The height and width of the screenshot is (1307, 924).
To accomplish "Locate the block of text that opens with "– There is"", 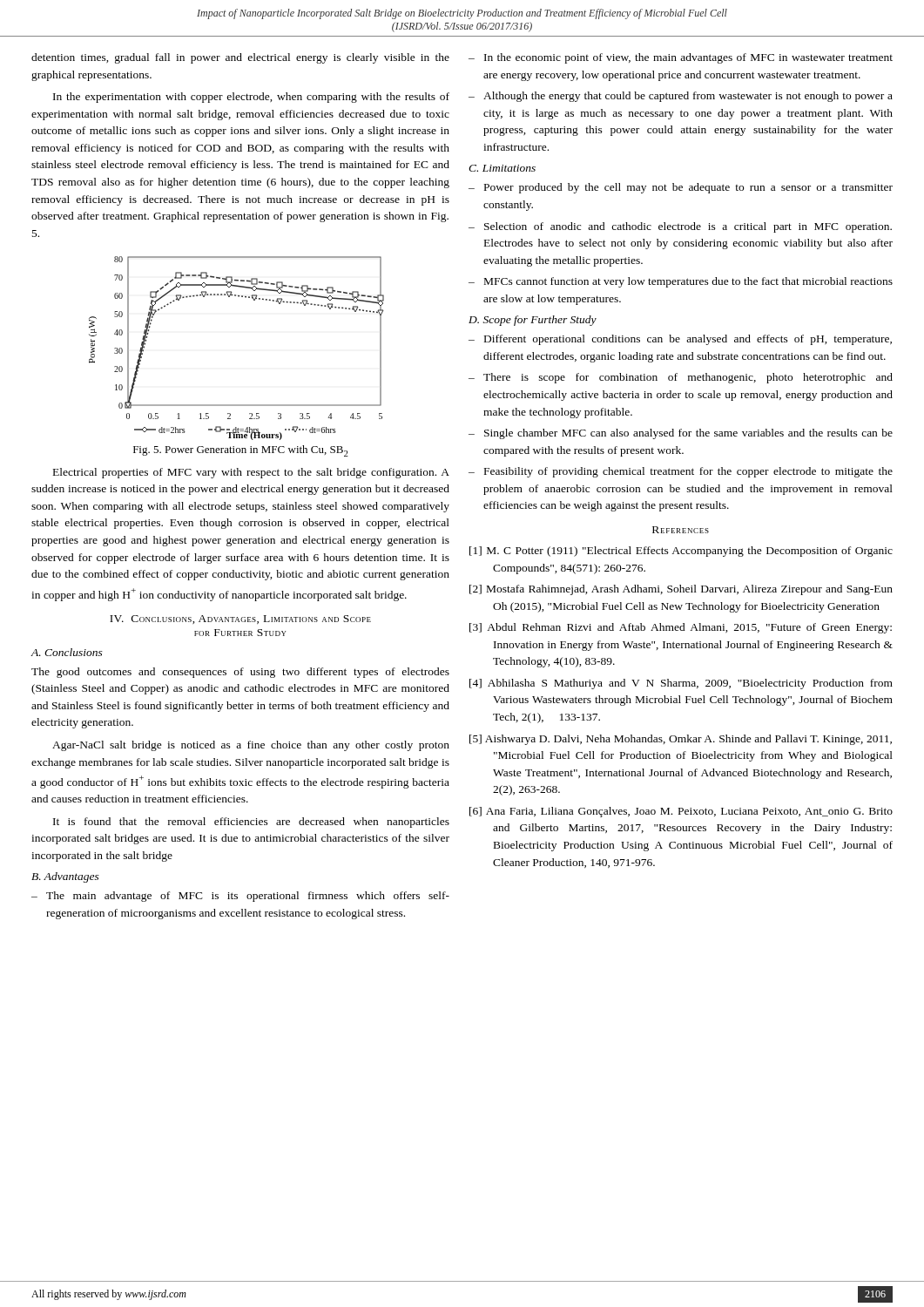I will tap(681, 395).
